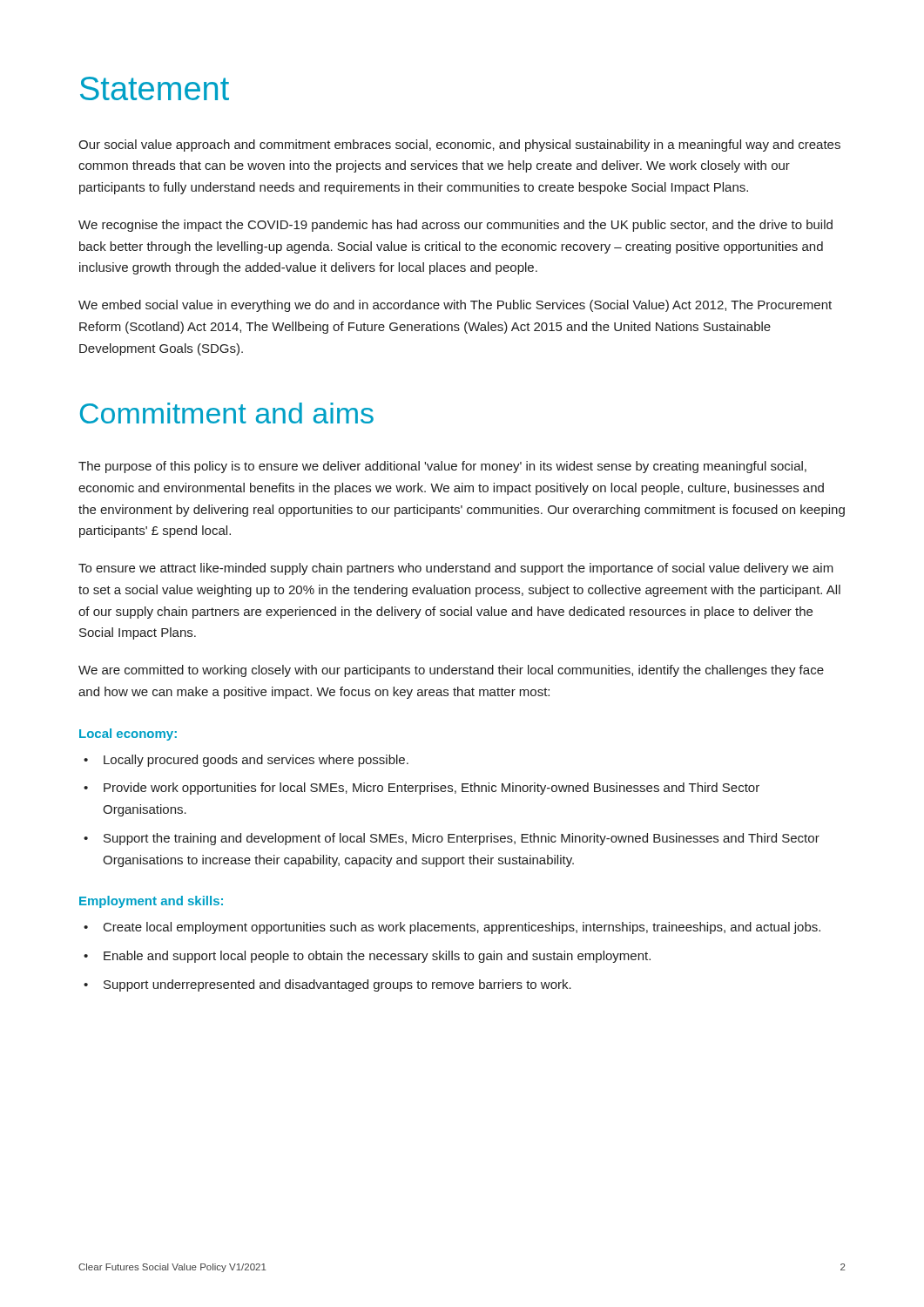Screen dimensions: 1307x924
Task: Click on the block starting "Support underrepresented and disadvantaged groups to remove"
Action: tap(462, 985)
